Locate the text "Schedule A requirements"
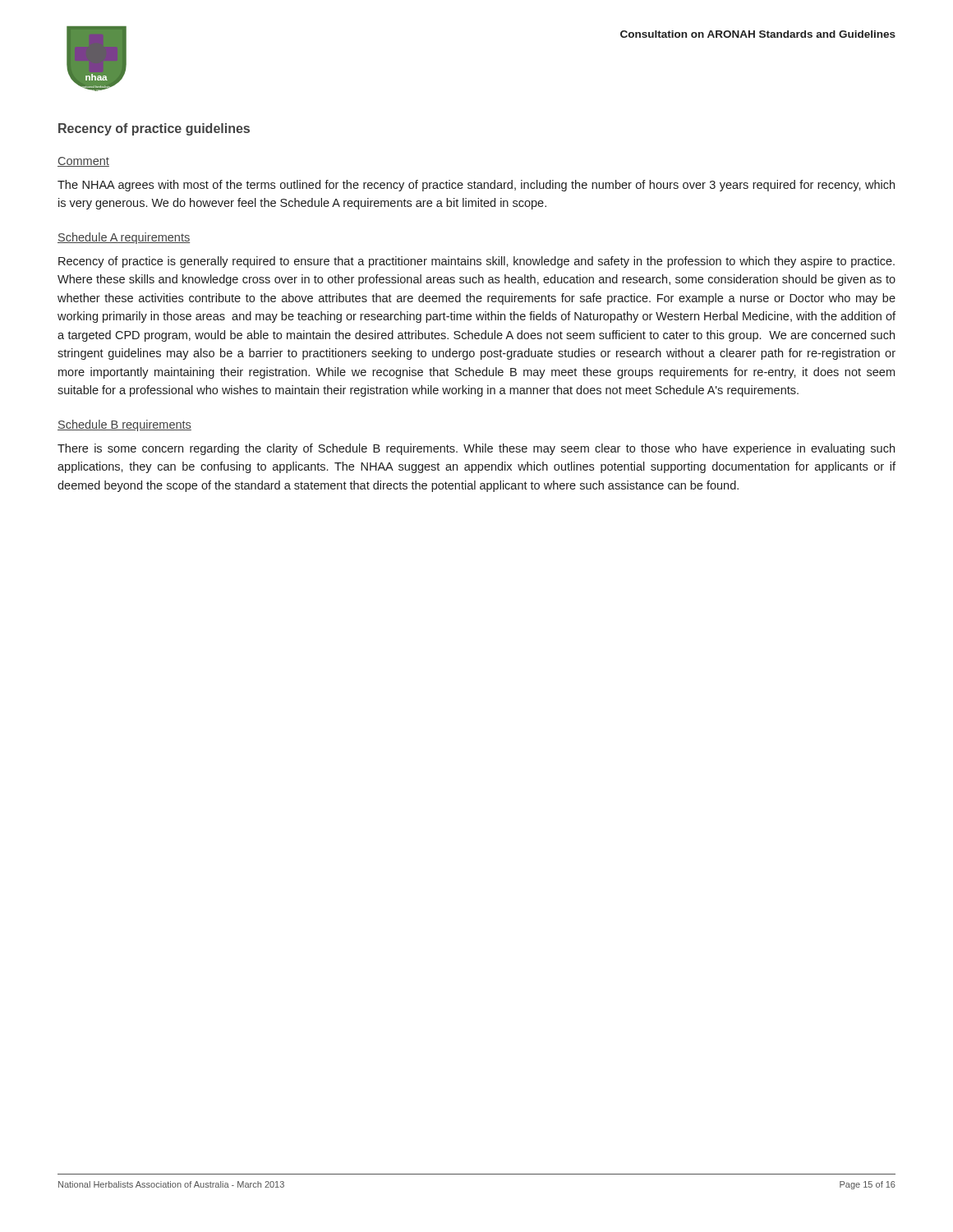953x1232 pixels. point(124,237)
